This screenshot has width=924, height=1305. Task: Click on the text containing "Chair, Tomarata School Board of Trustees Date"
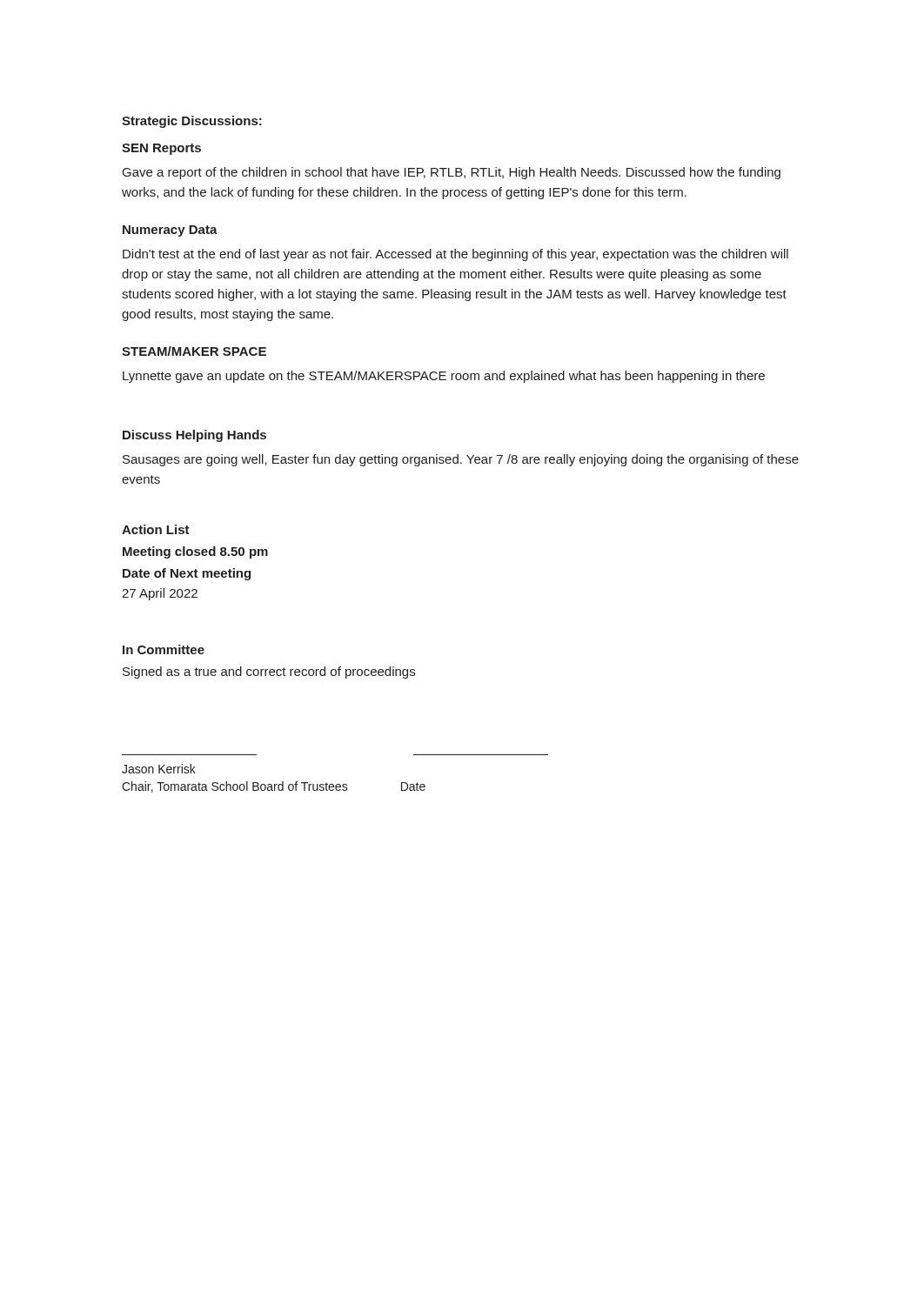click(274, 787)
